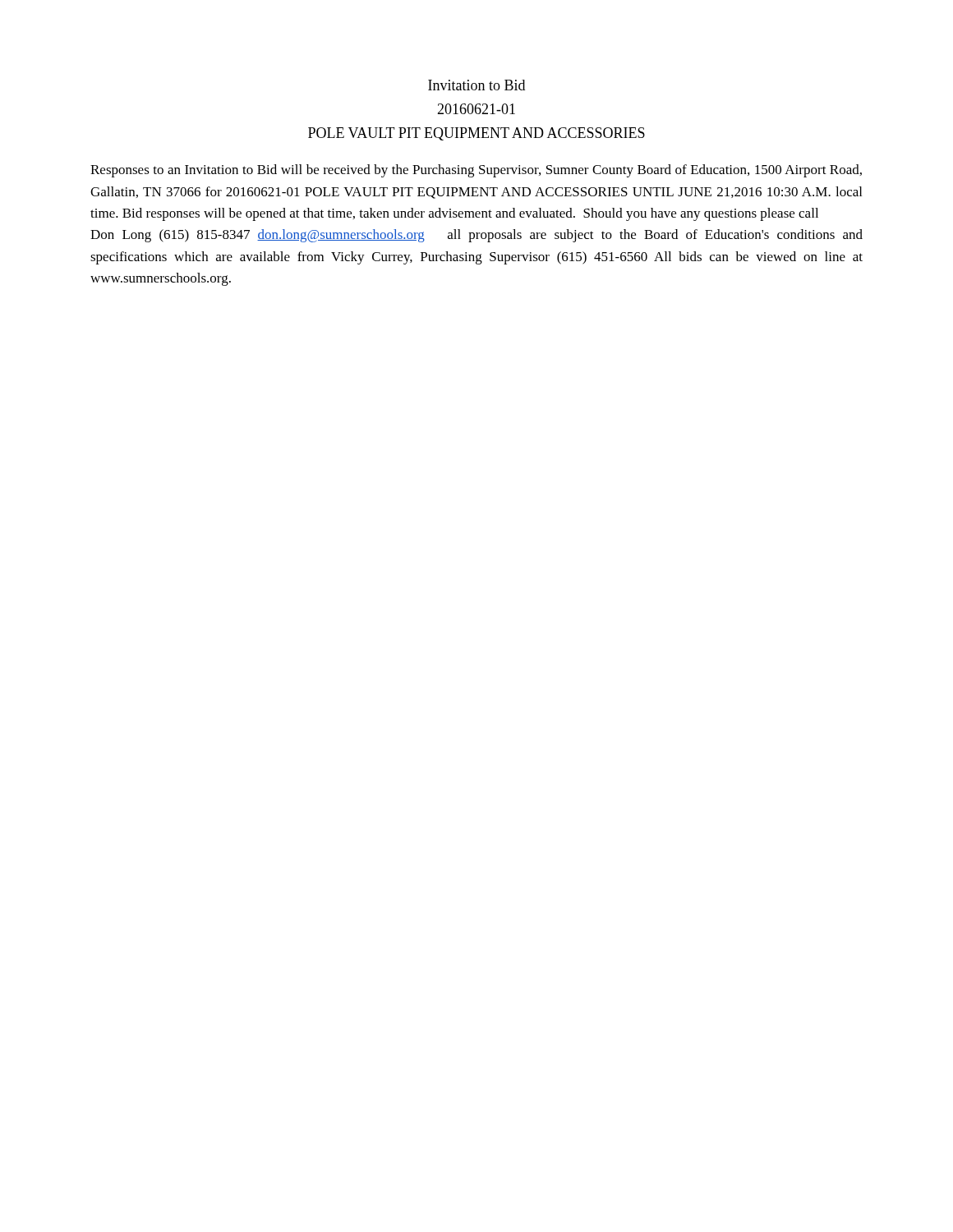Viewport: 953px width, 1232px height.
Task: Locate the text block with the text "Don Long (615) 815-8347 don.long@sumnerschools.org"
Action: coord(476,257)
